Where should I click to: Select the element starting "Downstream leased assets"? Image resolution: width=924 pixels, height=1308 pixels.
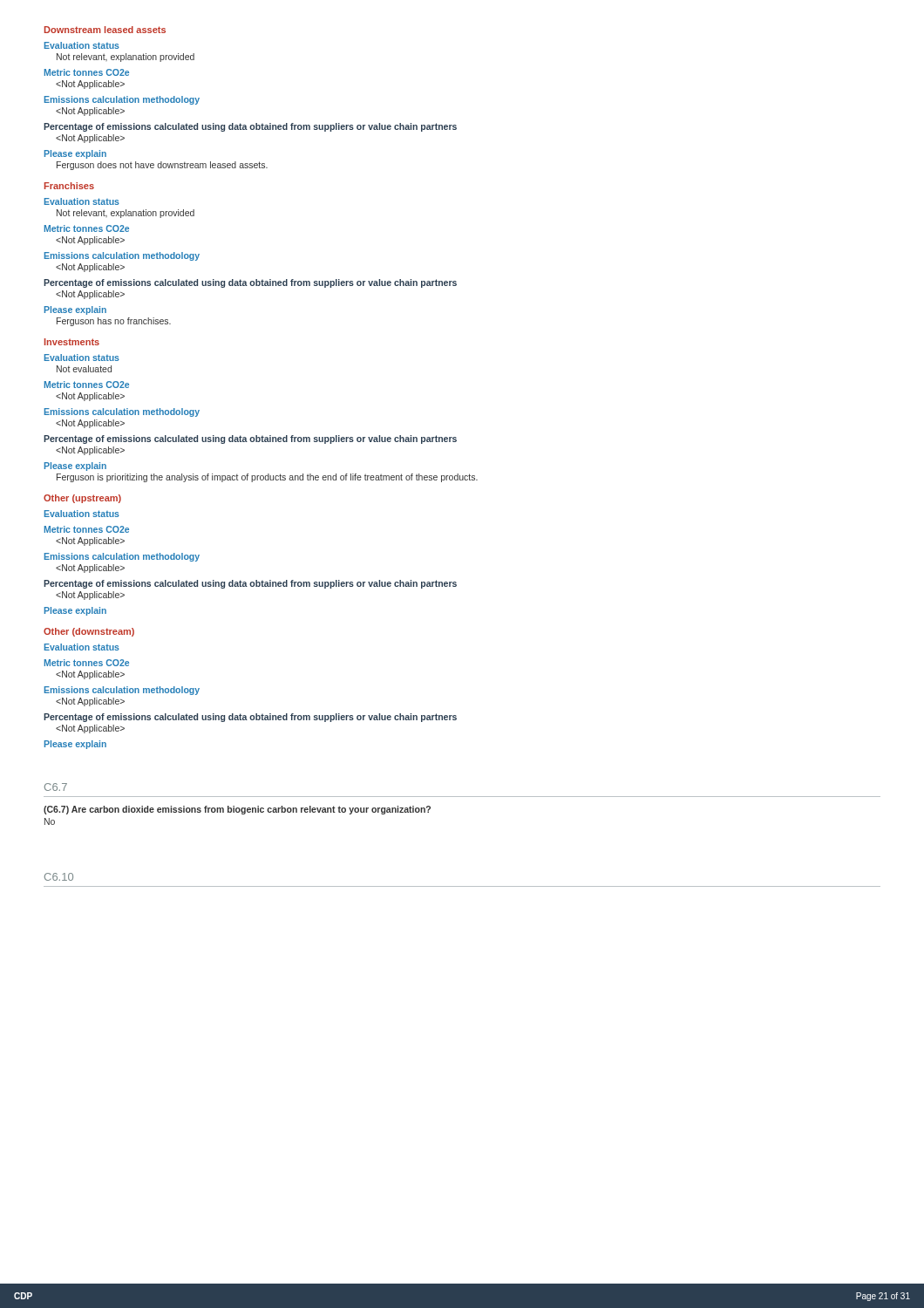click(x=105, y=30)
